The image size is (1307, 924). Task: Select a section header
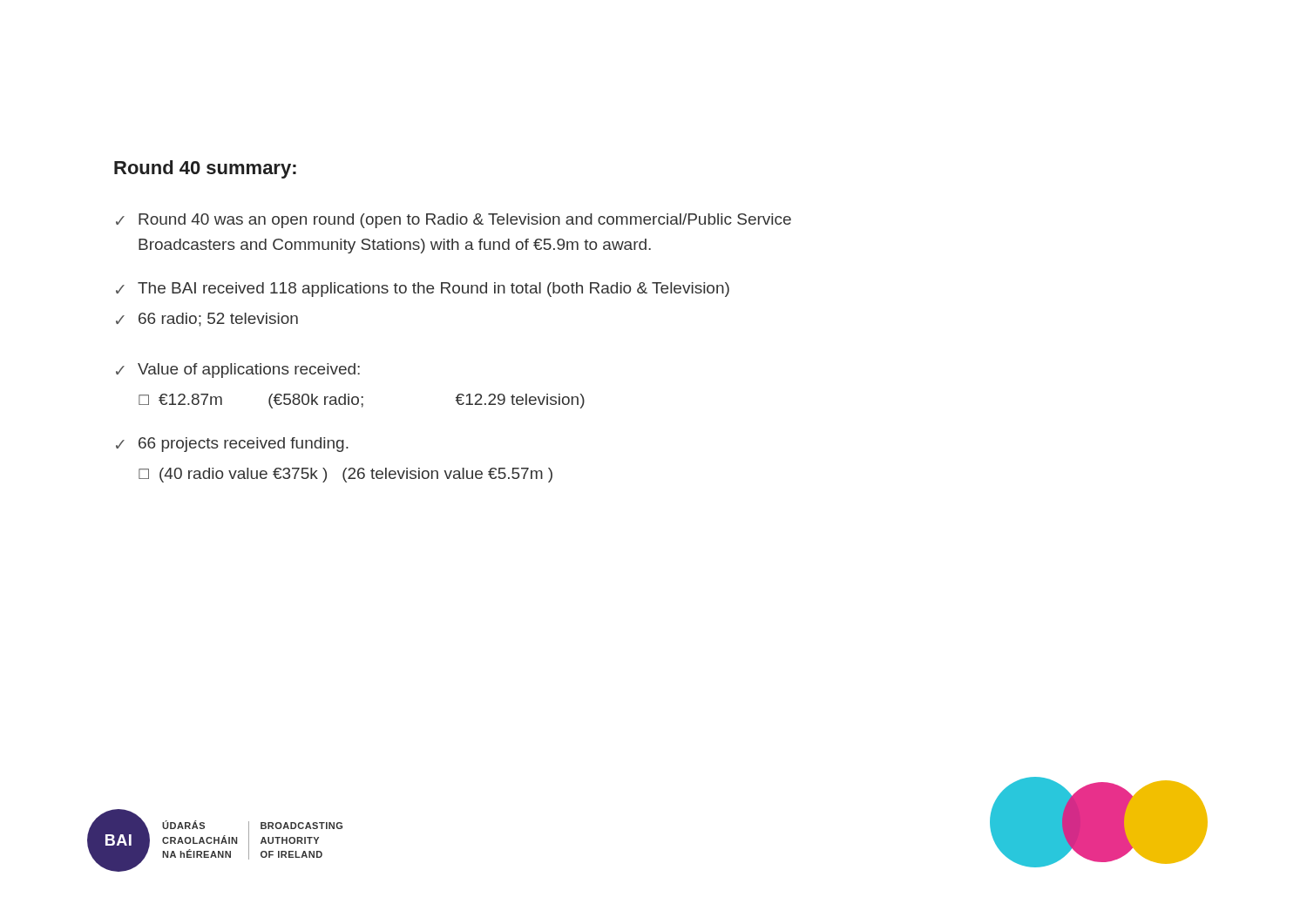[205, 168]
